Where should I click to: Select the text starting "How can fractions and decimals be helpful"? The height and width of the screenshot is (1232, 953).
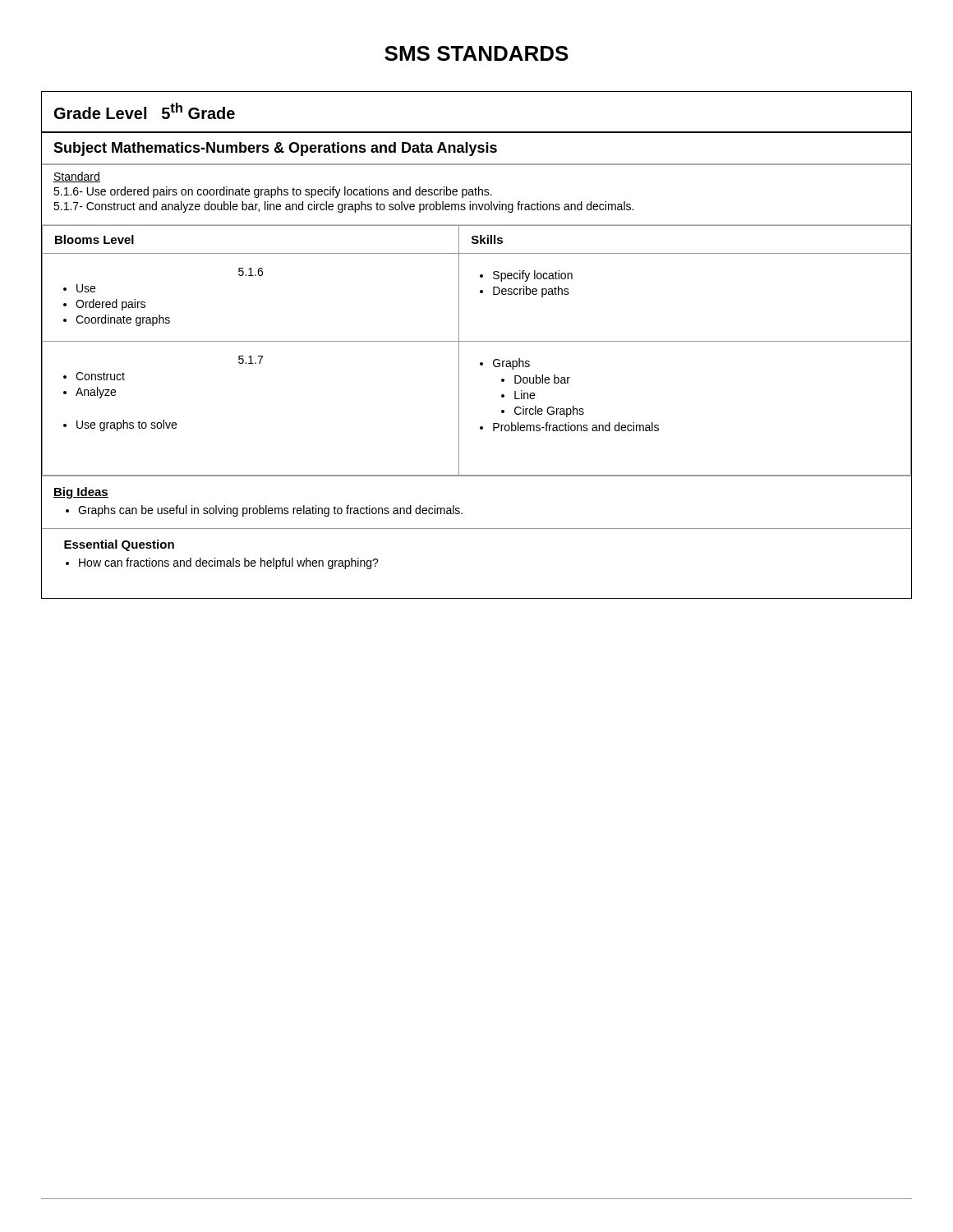coord(222,563)
